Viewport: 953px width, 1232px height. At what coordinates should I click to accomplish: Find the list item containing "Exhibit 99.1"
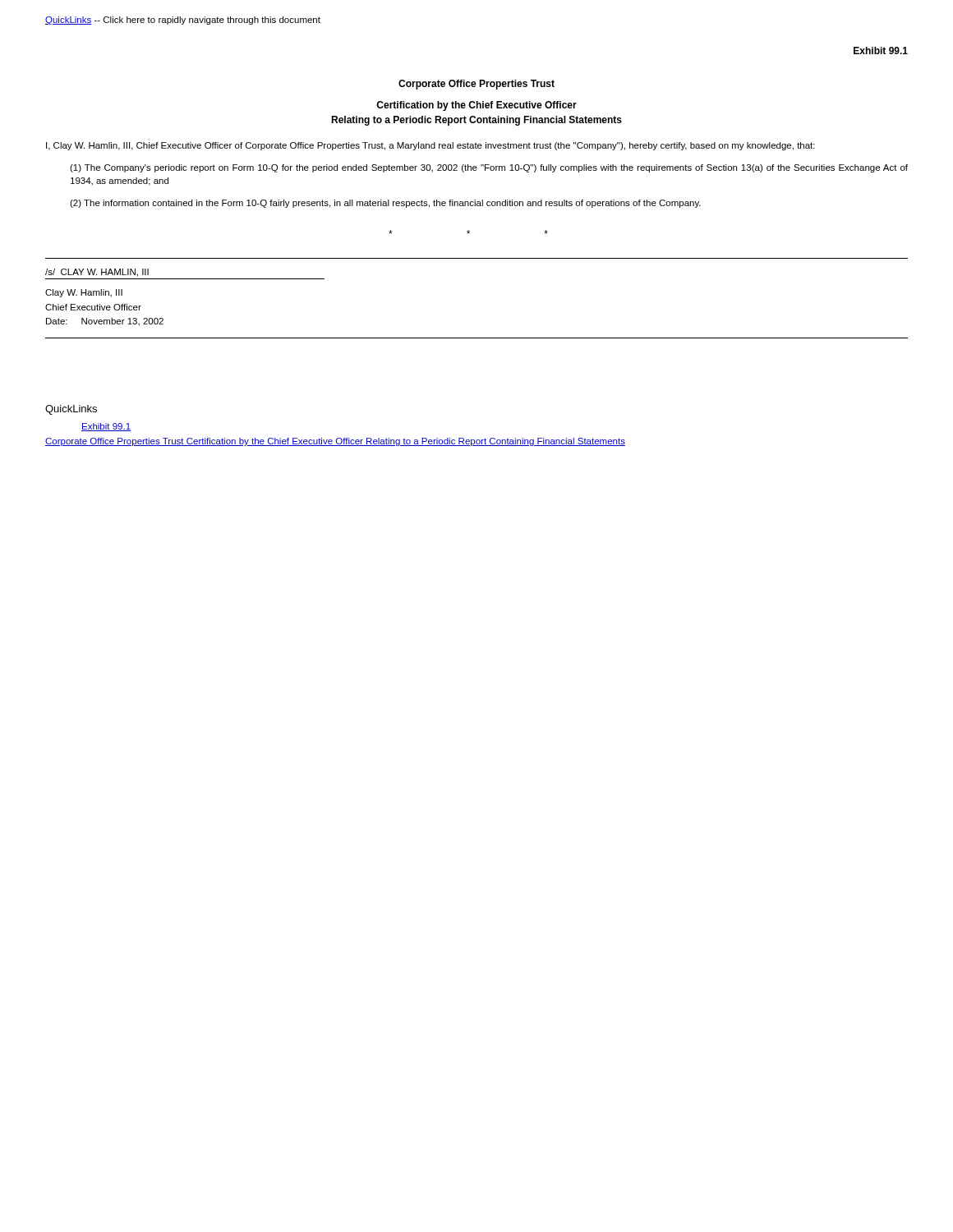(106, 426)
